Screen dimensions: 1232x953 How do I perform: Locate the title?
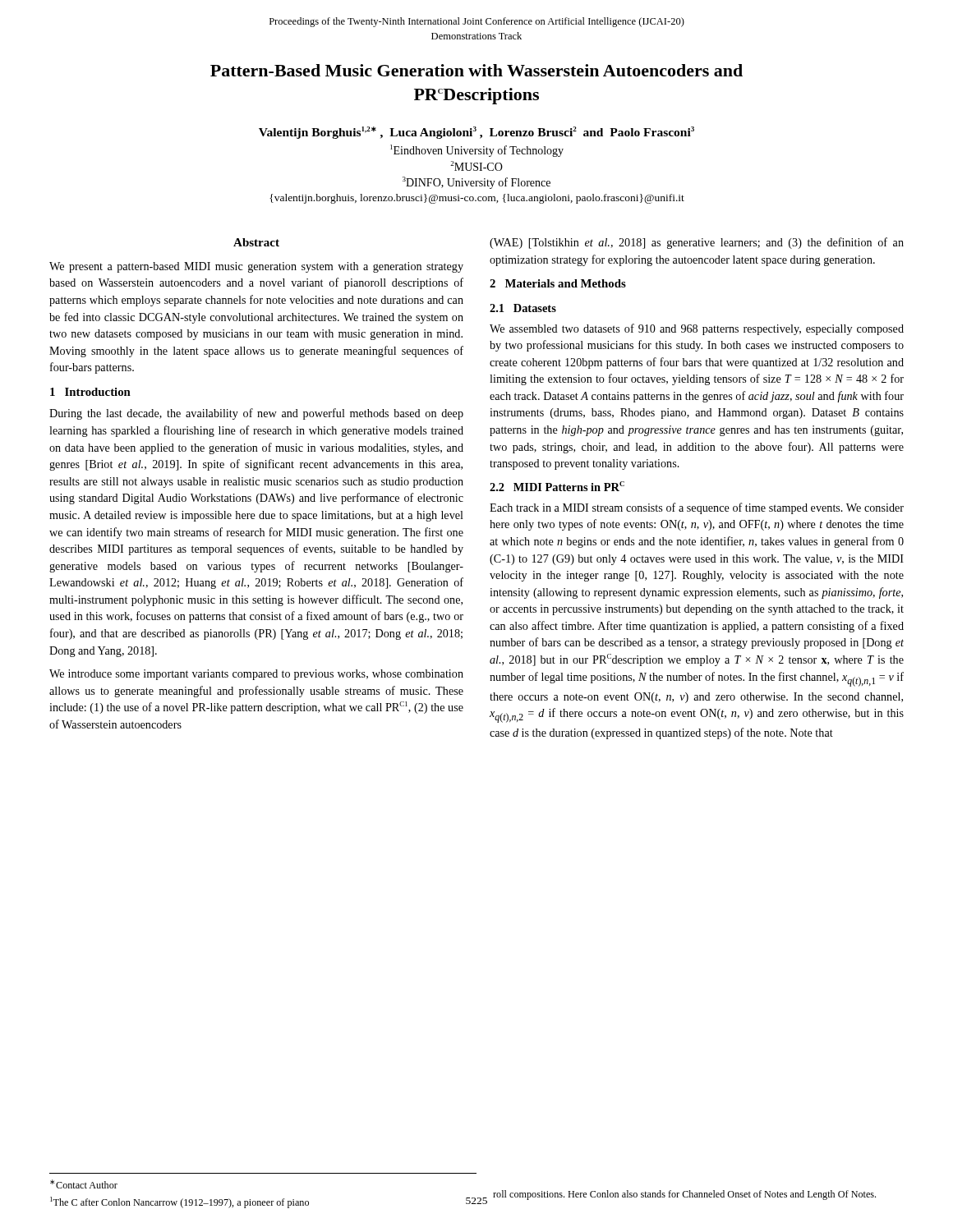tap(476, 83)
